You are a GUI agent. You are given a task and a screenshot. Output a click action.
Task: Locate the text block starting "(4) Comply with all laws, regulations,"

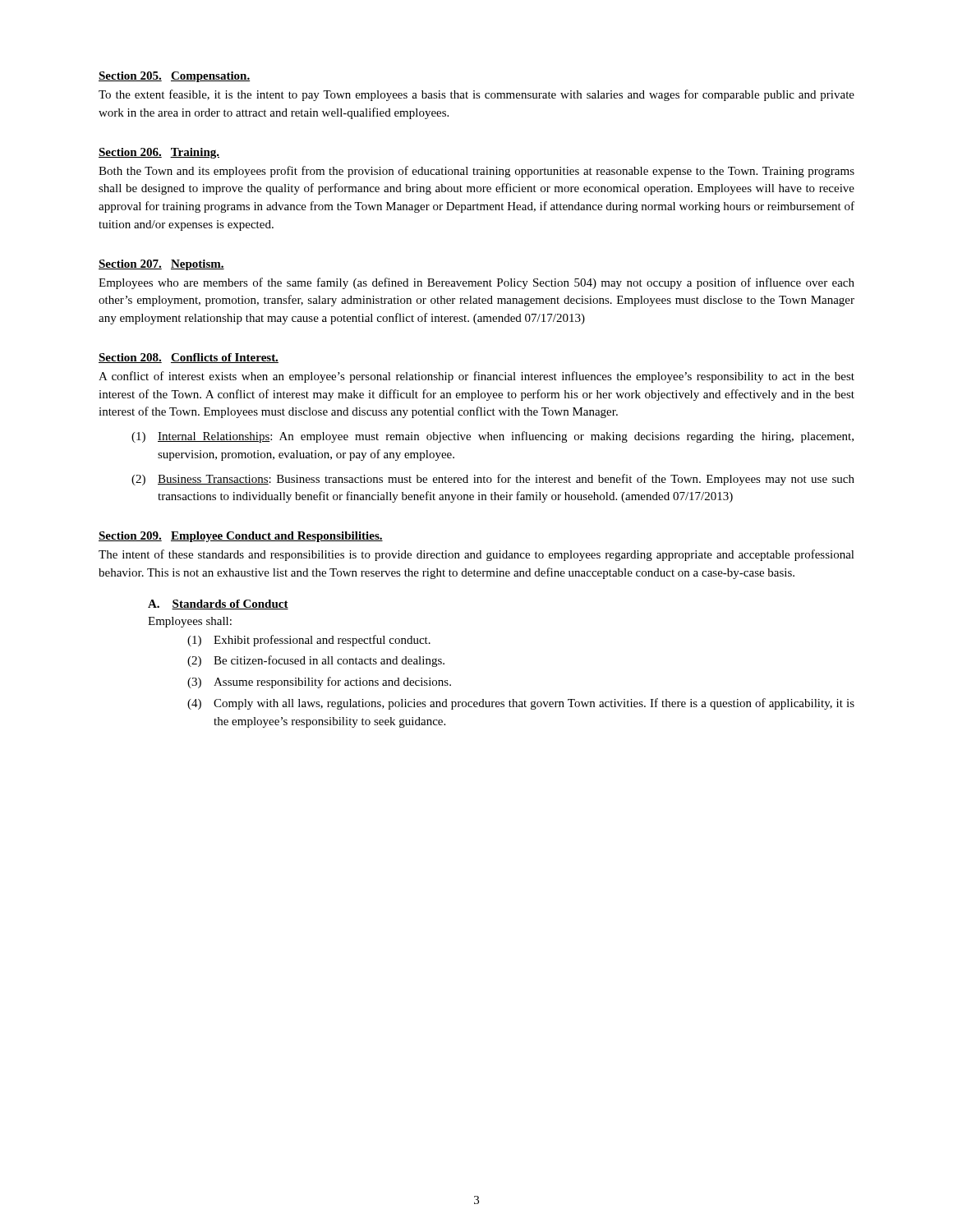(x=521, y=712)
